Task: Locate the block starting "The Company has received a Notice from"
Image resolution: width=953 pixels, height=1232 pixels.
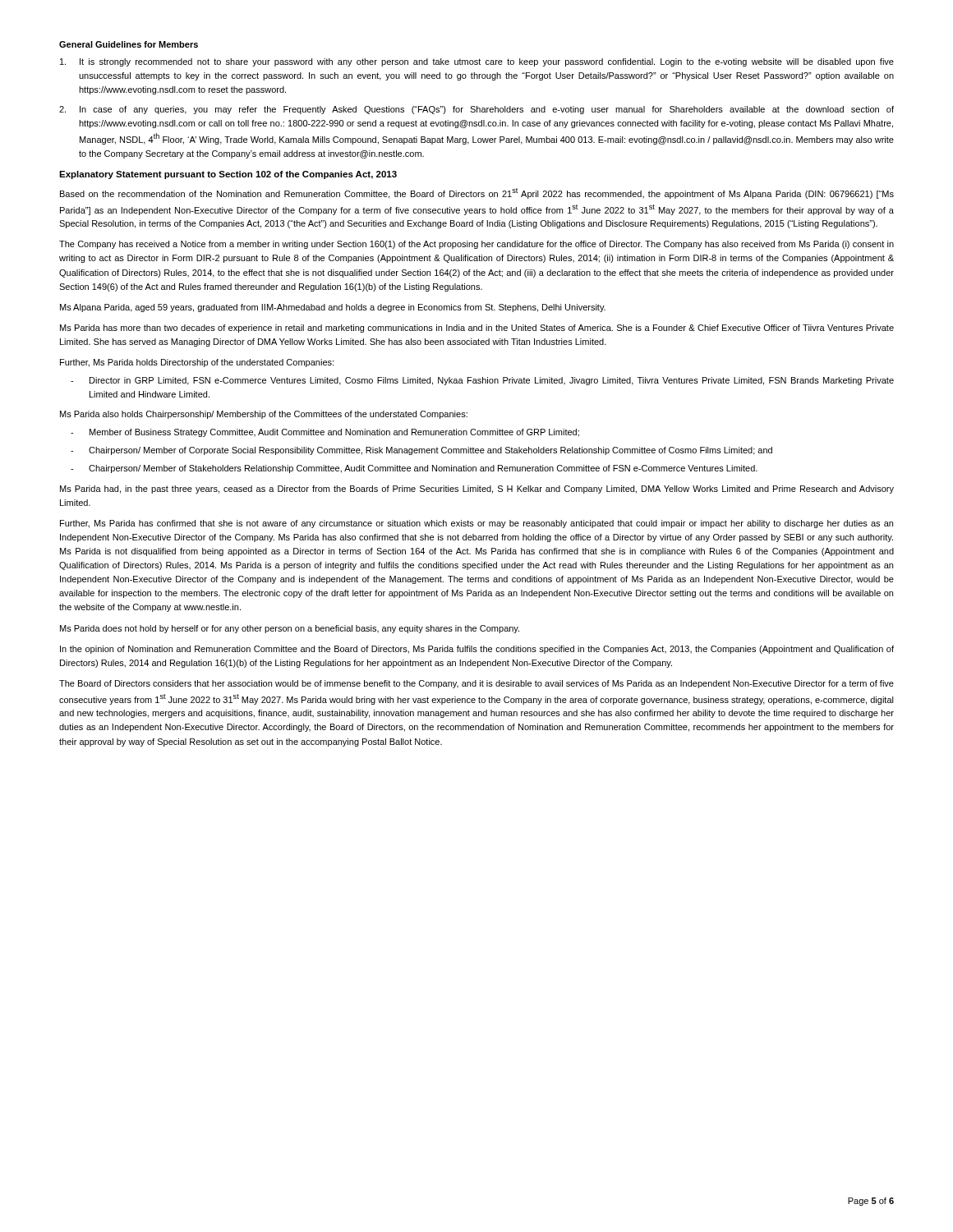Action: pyautogui.click(x=476, y=265)
